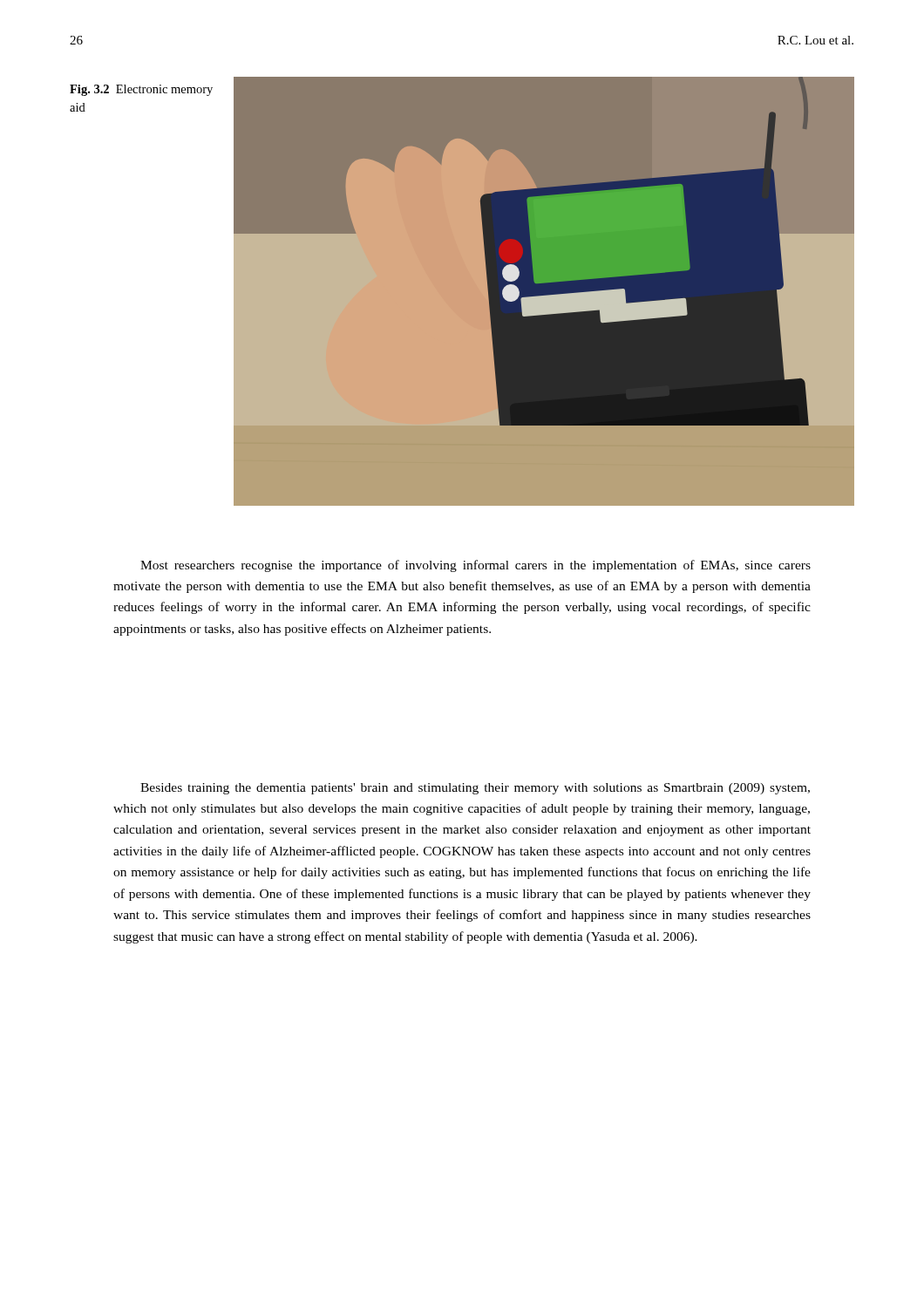Locate the block starting "Besides training the"
924x1308 pixels.
462,862
